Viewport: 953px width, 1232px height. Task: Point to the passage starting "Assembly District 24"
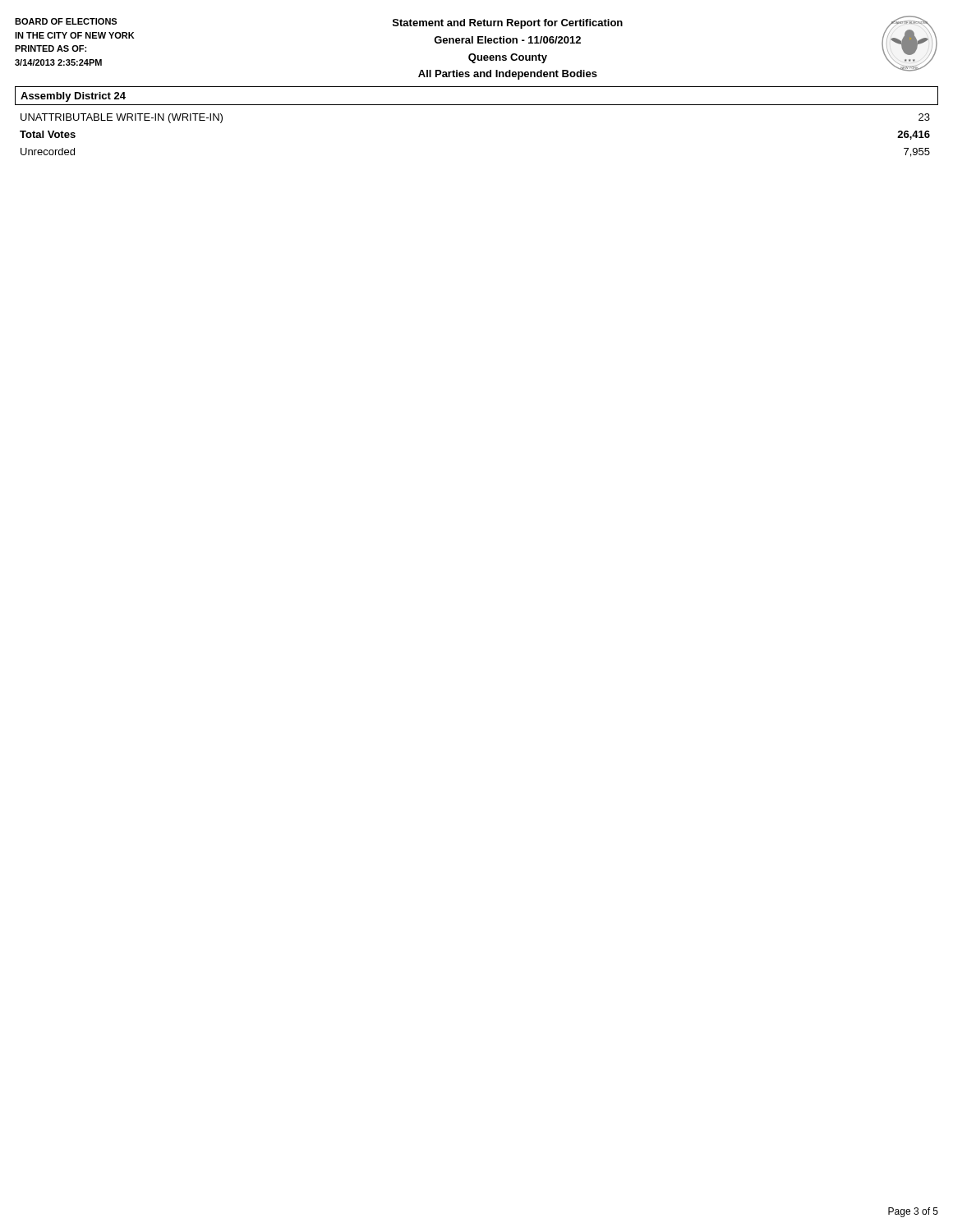tap(73, 96)
